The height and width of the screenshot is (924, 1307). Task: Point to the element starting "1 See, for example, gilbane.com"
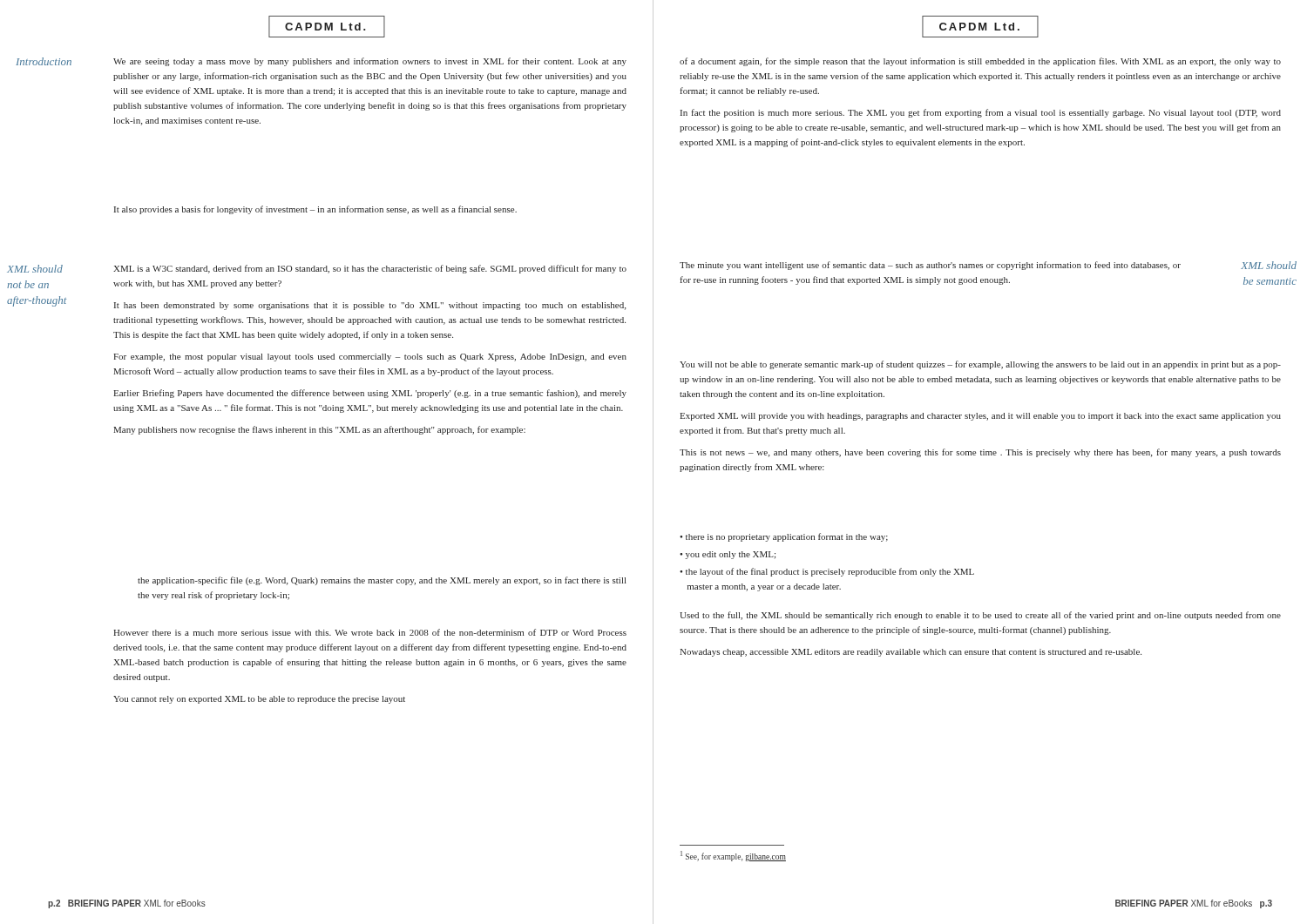click(733, 856)
